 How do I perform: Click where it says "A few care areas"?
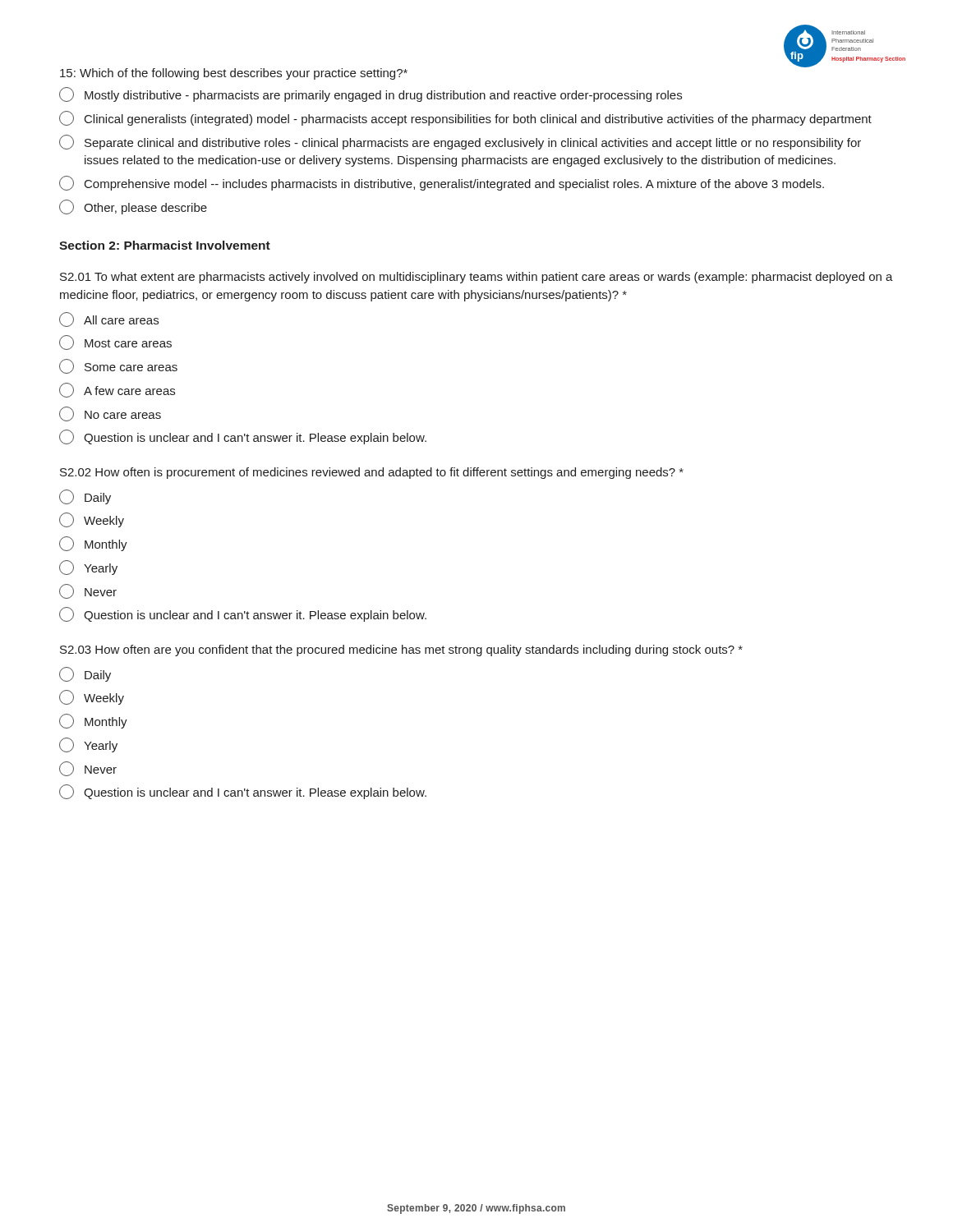click(x=117, y=390)
